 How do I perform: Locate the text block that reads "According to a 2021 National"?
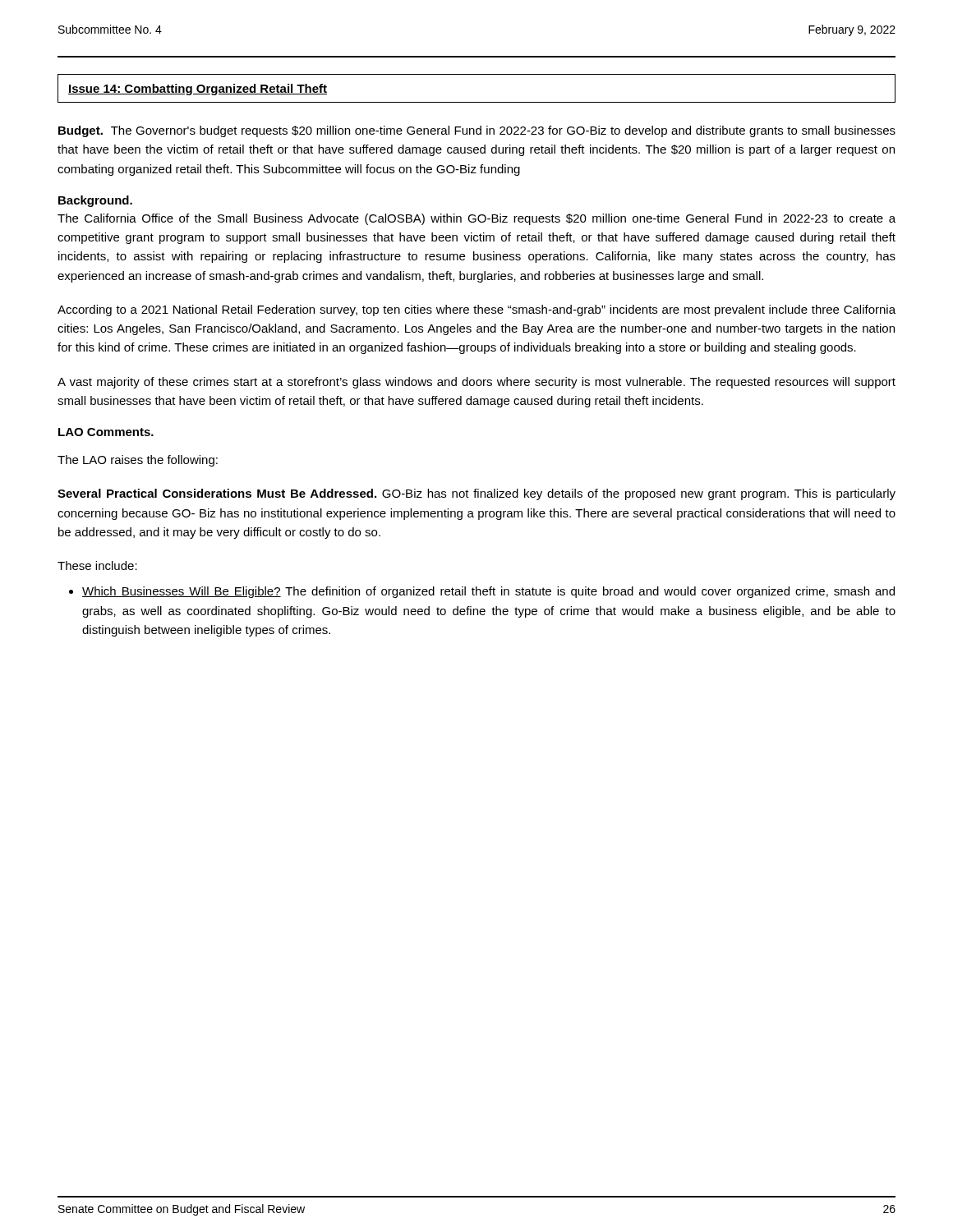(x=476, y=328)
